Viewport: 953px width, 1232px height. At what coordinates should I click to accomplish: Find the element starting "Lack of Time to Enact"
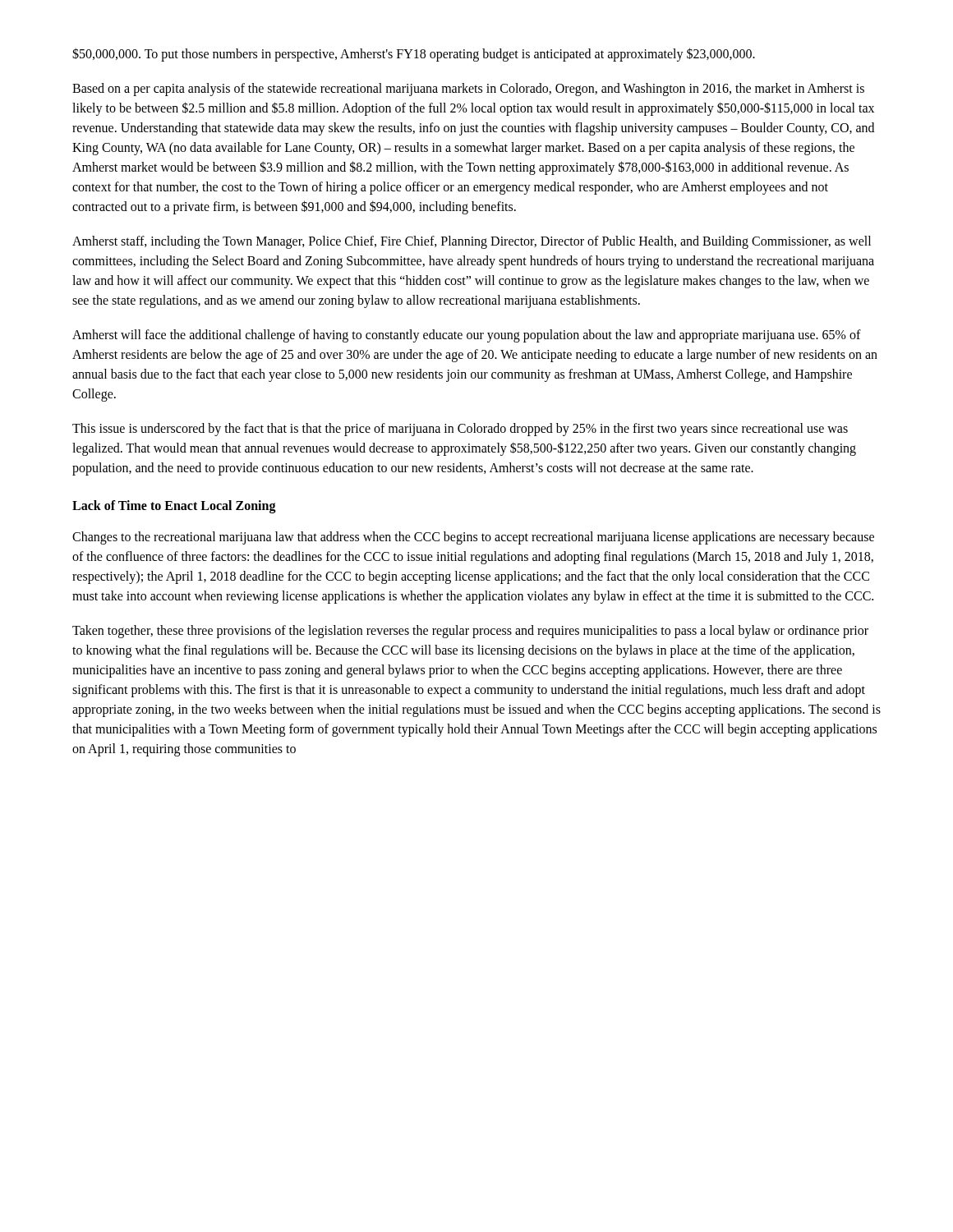coord(174,507)
